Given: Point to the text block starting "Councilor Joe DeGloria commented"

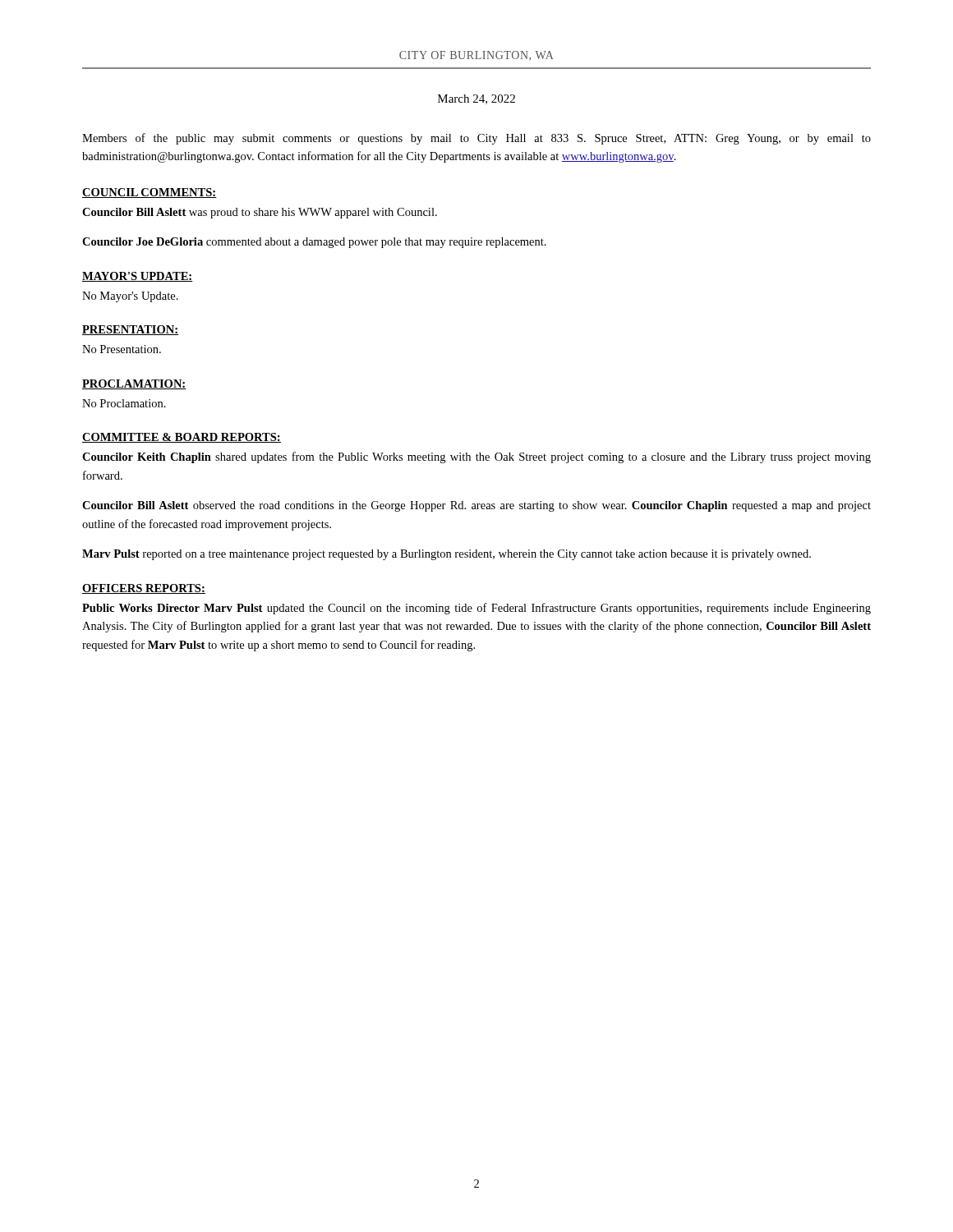Looking at the screenshot, I should [x=314, y=242].
